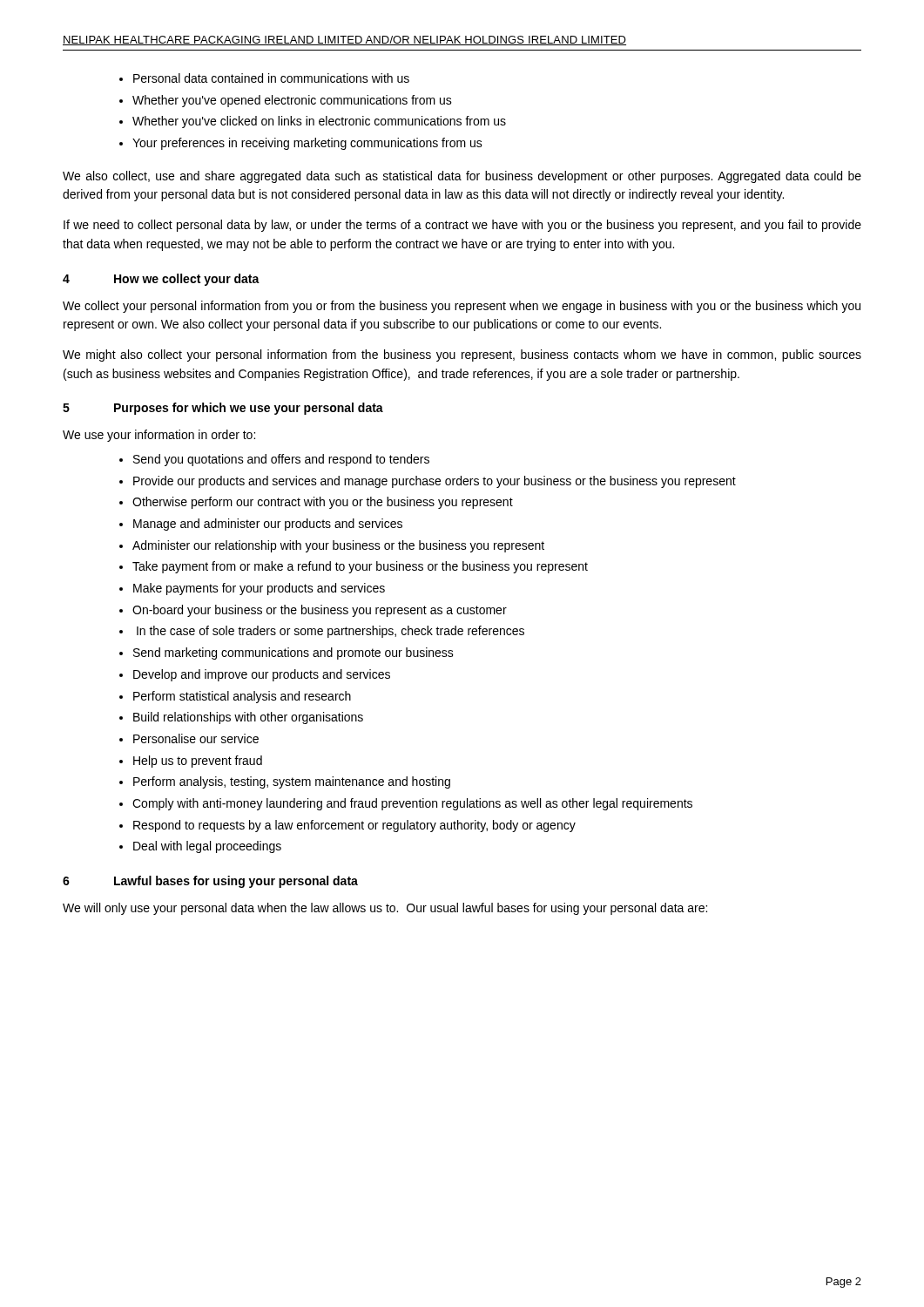Select the list item with the text "Manage and administer our products and services"
This screenshot has width=924, height=1307.
point(268,524)
